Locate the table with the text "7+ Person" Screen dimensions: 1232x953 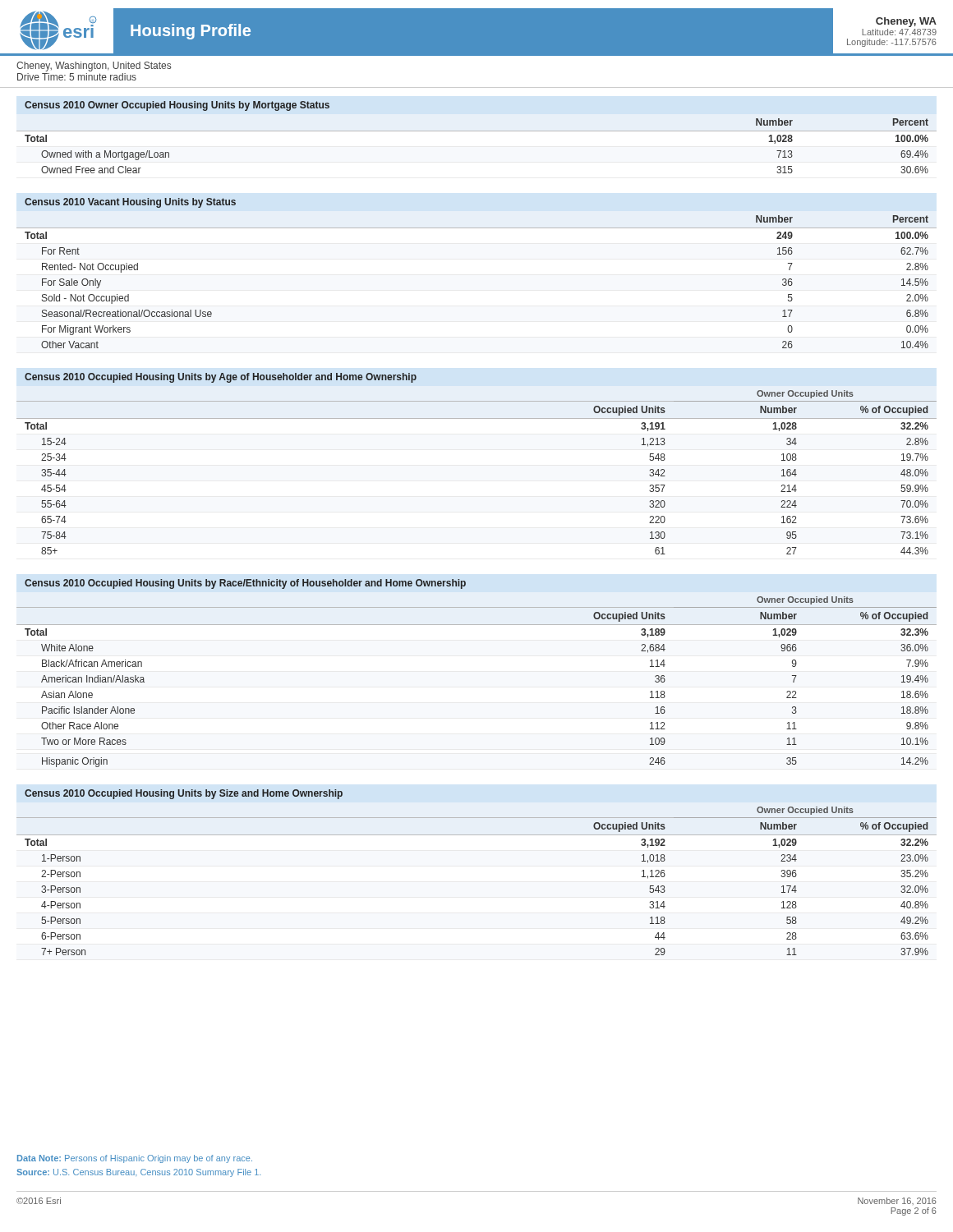[x=476, y=881]
